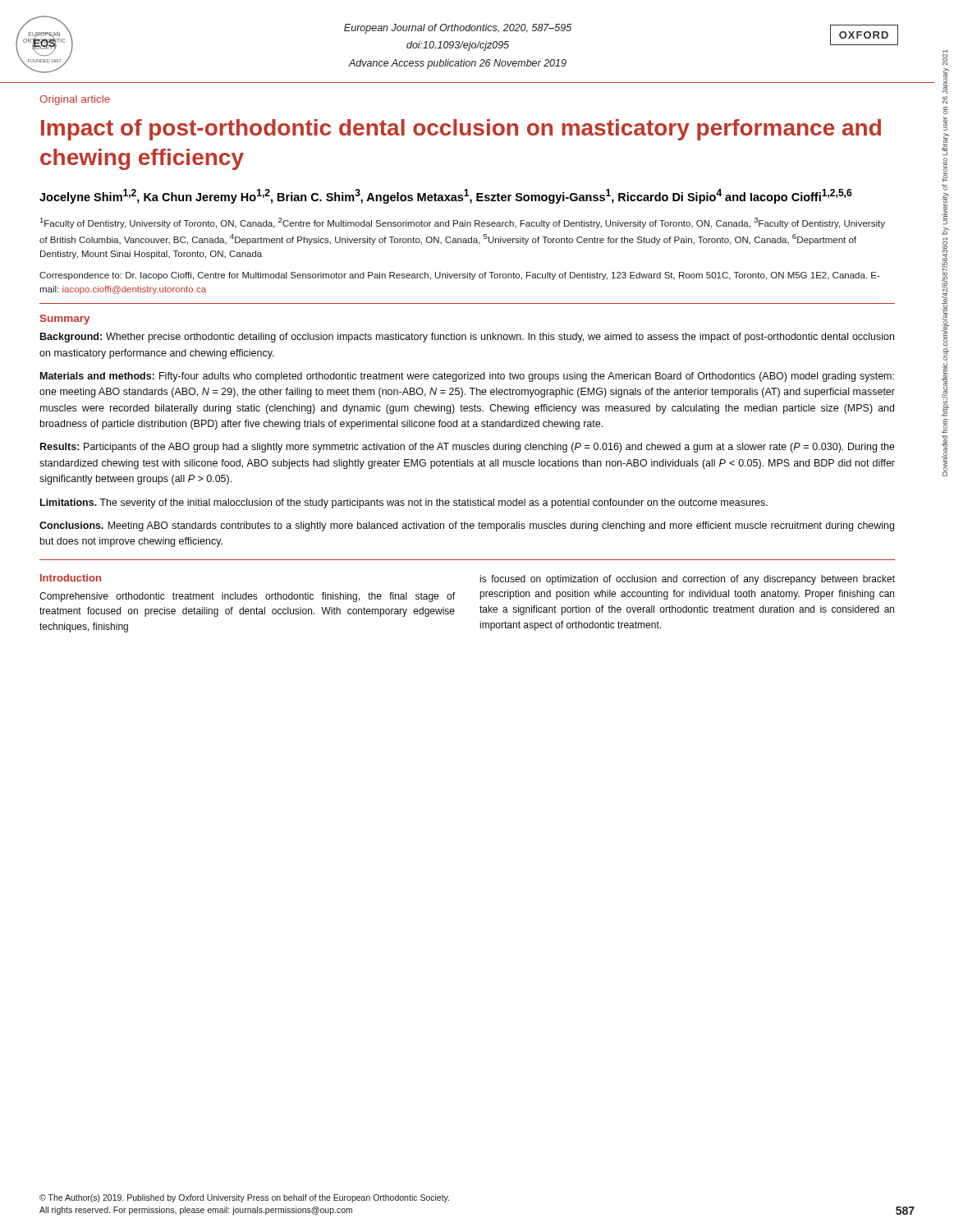Viewport: 954px width, 1232px height.
Task: Select the text starting "Original article"
Action: coord(75,99)
